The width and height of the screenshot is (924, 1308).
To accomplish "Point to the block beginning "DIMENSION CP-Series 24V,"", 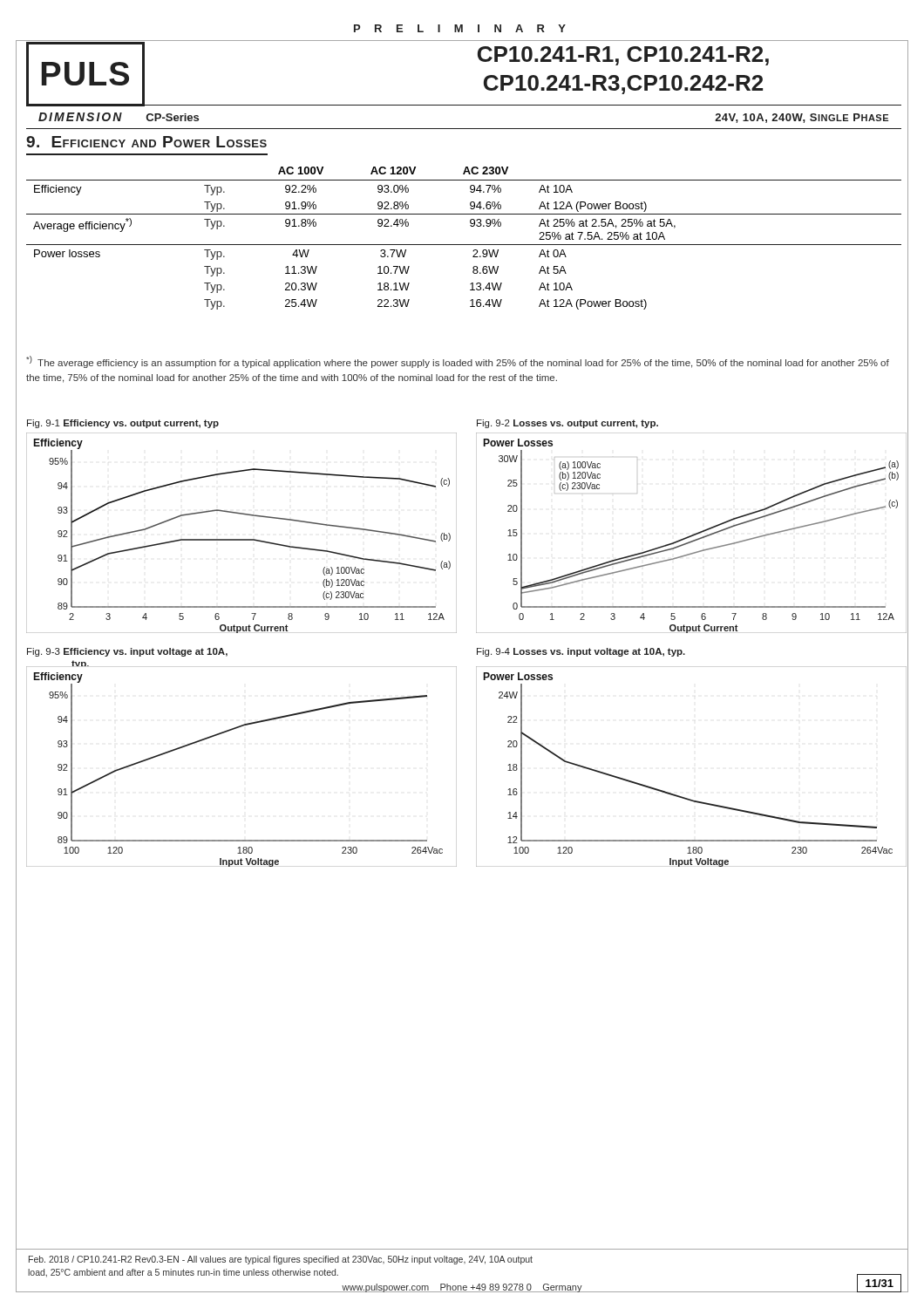I will pyautogui.click(x=464, y=117).
